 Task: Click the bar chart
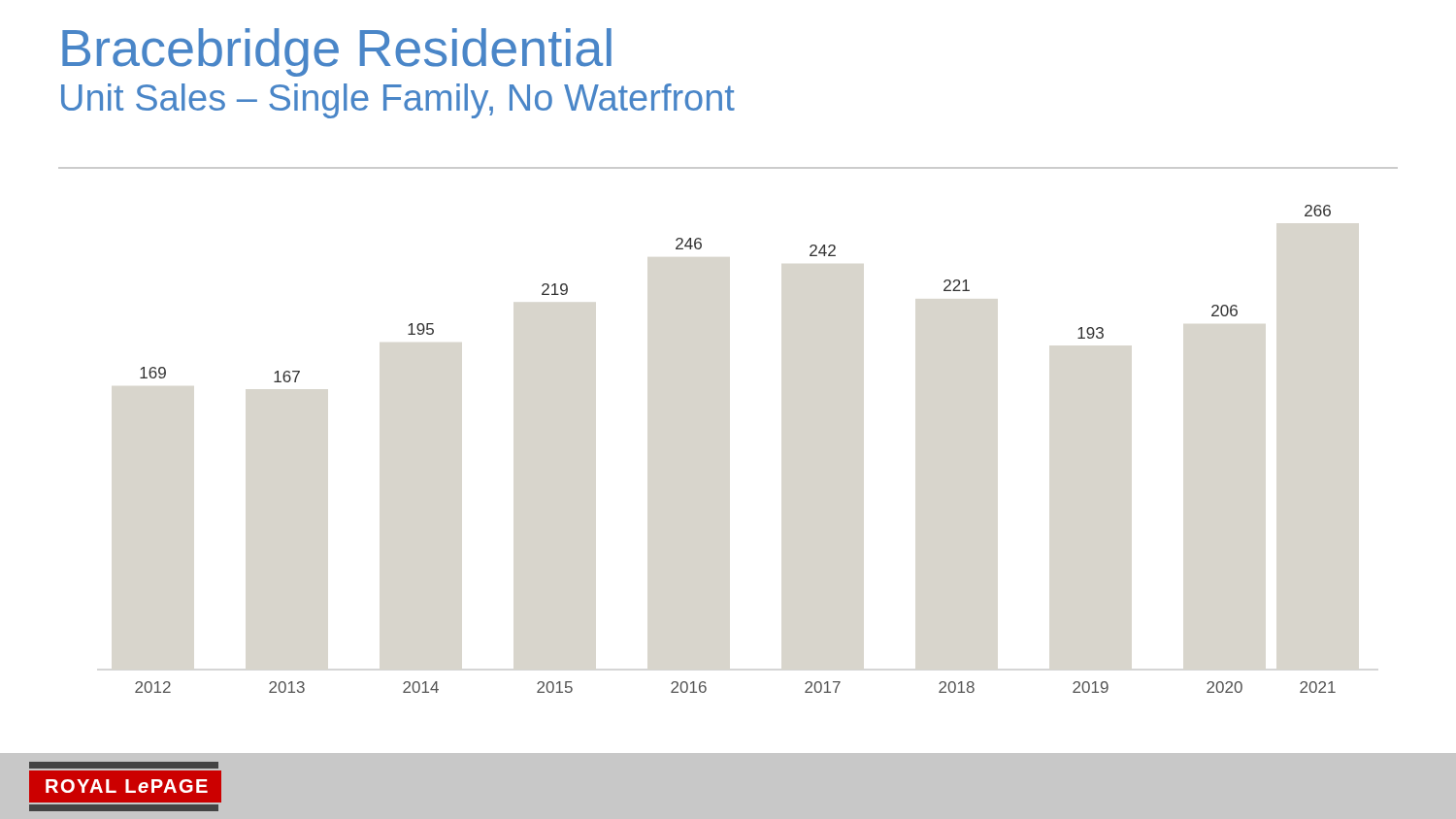(x=728, y=453)
